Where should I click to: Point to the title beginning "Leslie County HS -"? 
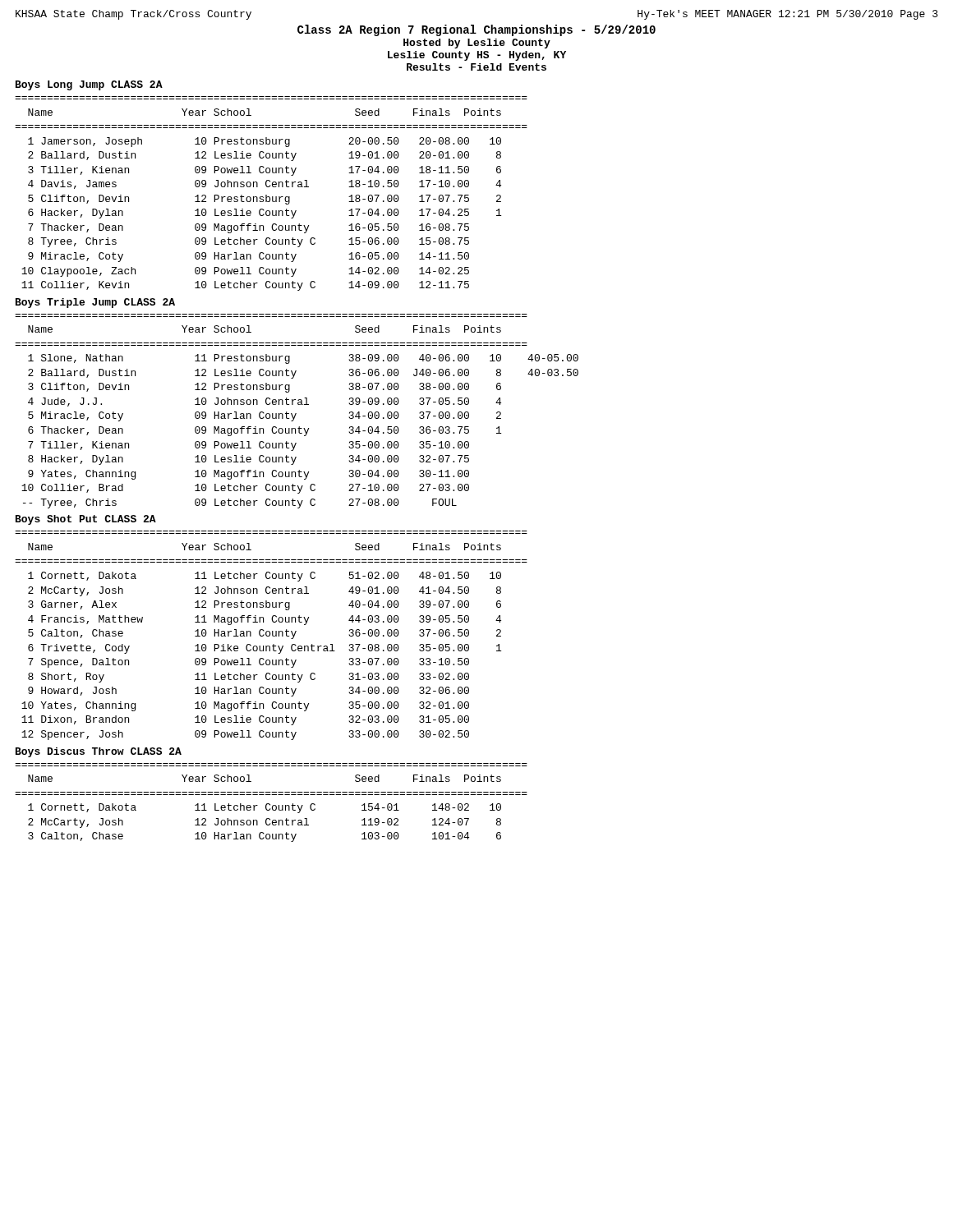pos(476,55)
